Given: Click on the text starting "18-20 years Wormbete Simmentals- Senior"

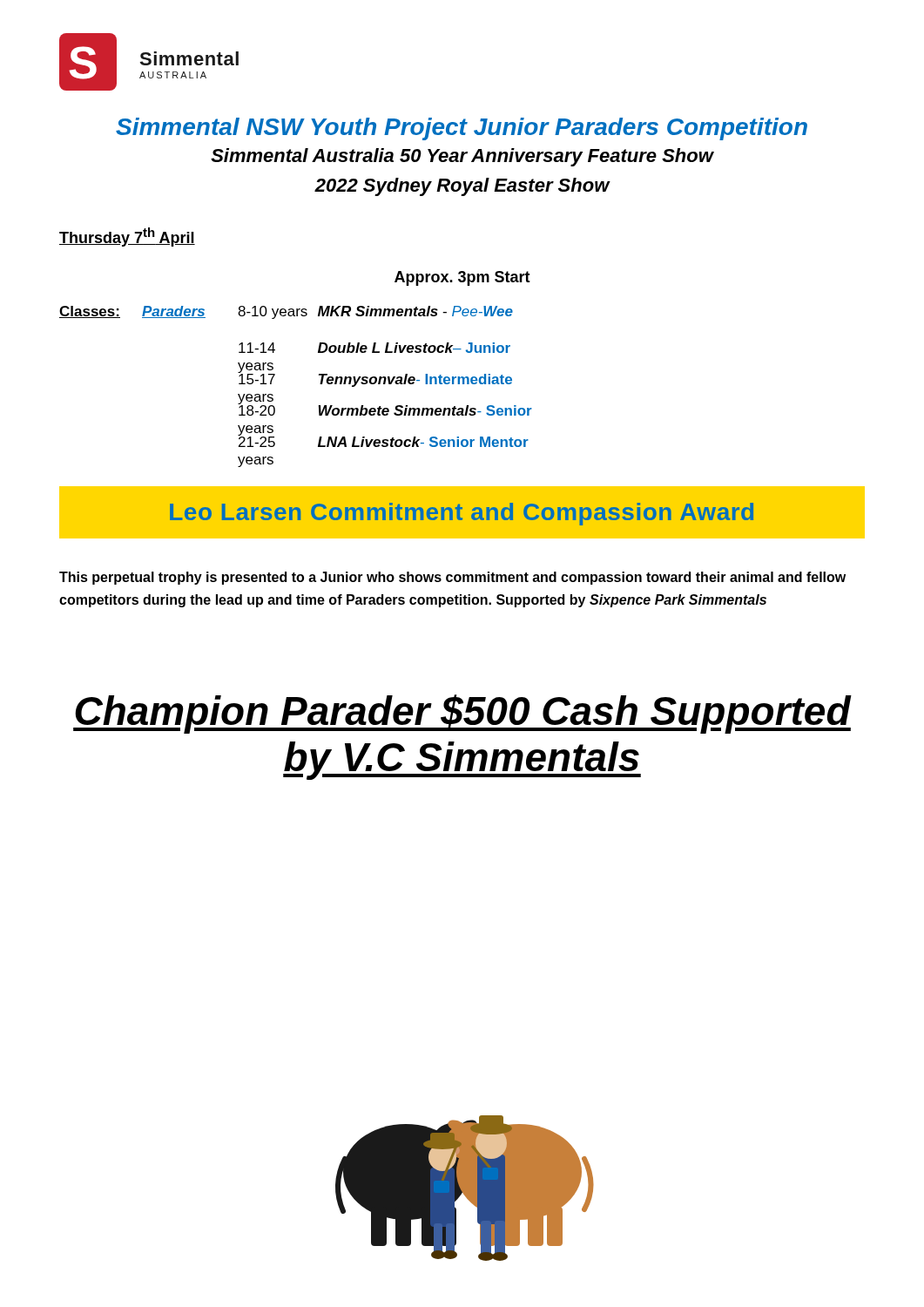Looking at the screenshot, I should point(462,420).
